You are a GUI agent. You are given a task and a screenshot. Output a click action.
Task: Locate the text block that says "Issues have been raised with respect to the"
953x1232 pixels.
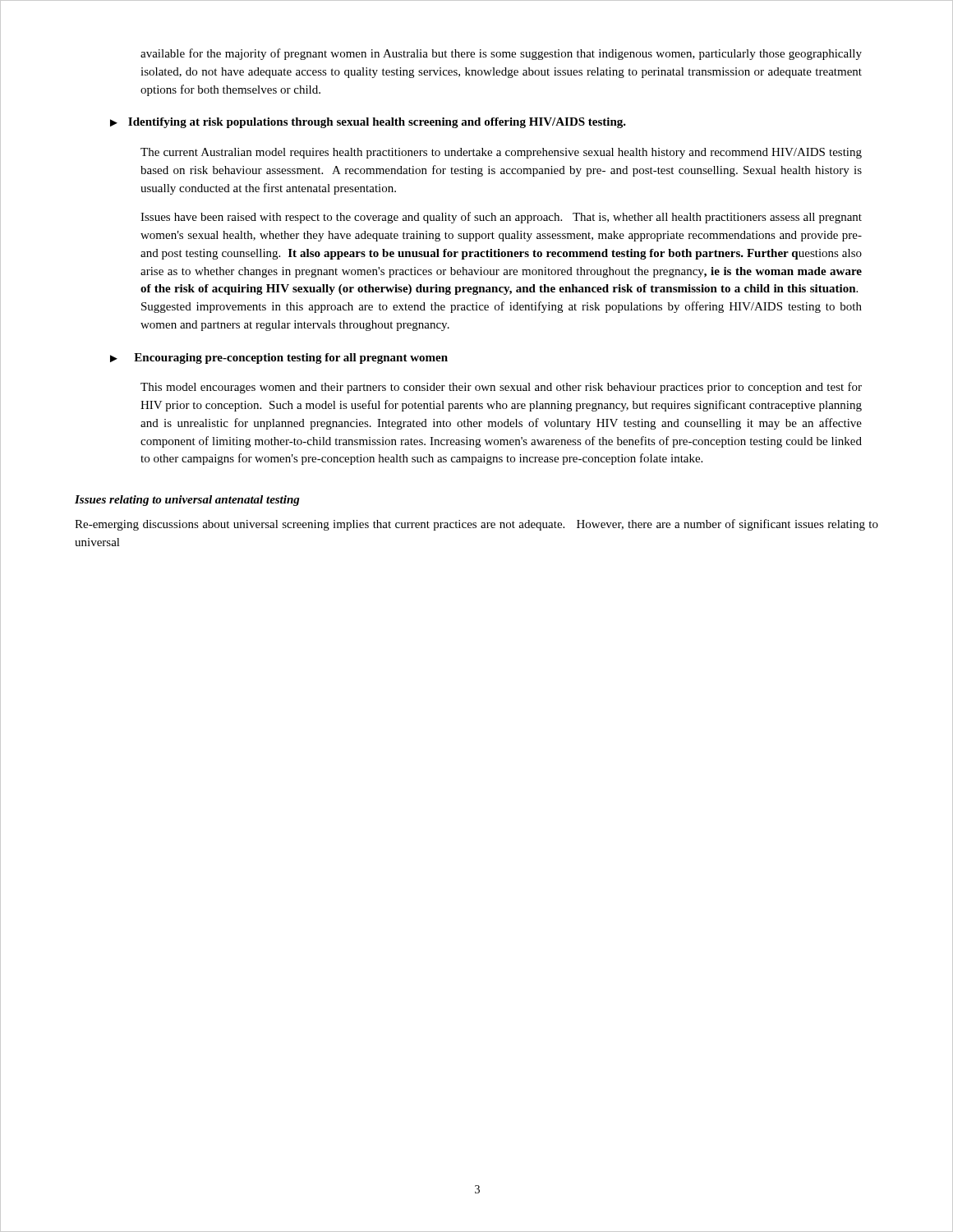tap(501, 271)
